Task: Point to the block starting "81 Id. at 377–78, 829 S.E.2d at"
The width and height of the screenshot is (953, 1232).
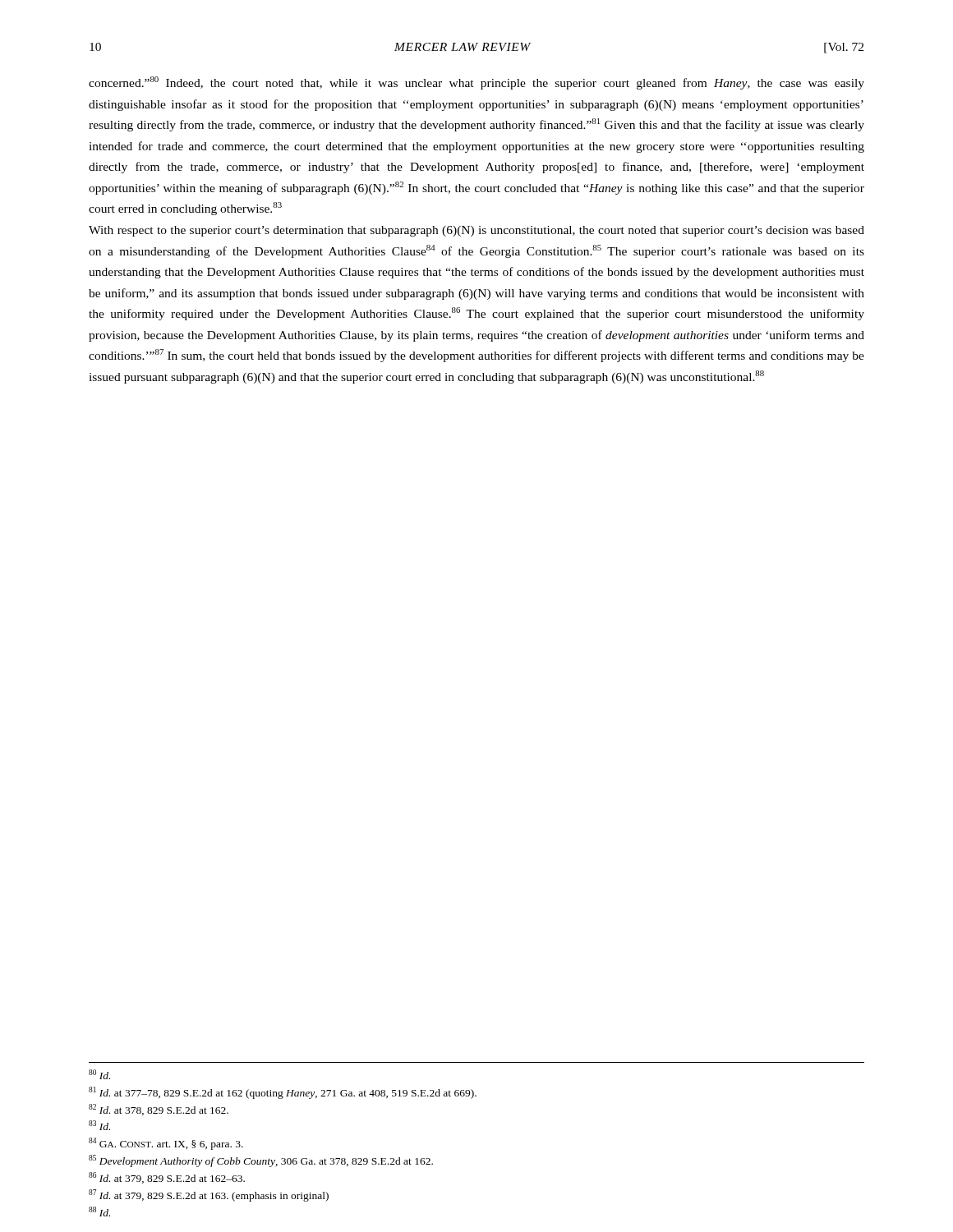Action: tap(283, 1092)
